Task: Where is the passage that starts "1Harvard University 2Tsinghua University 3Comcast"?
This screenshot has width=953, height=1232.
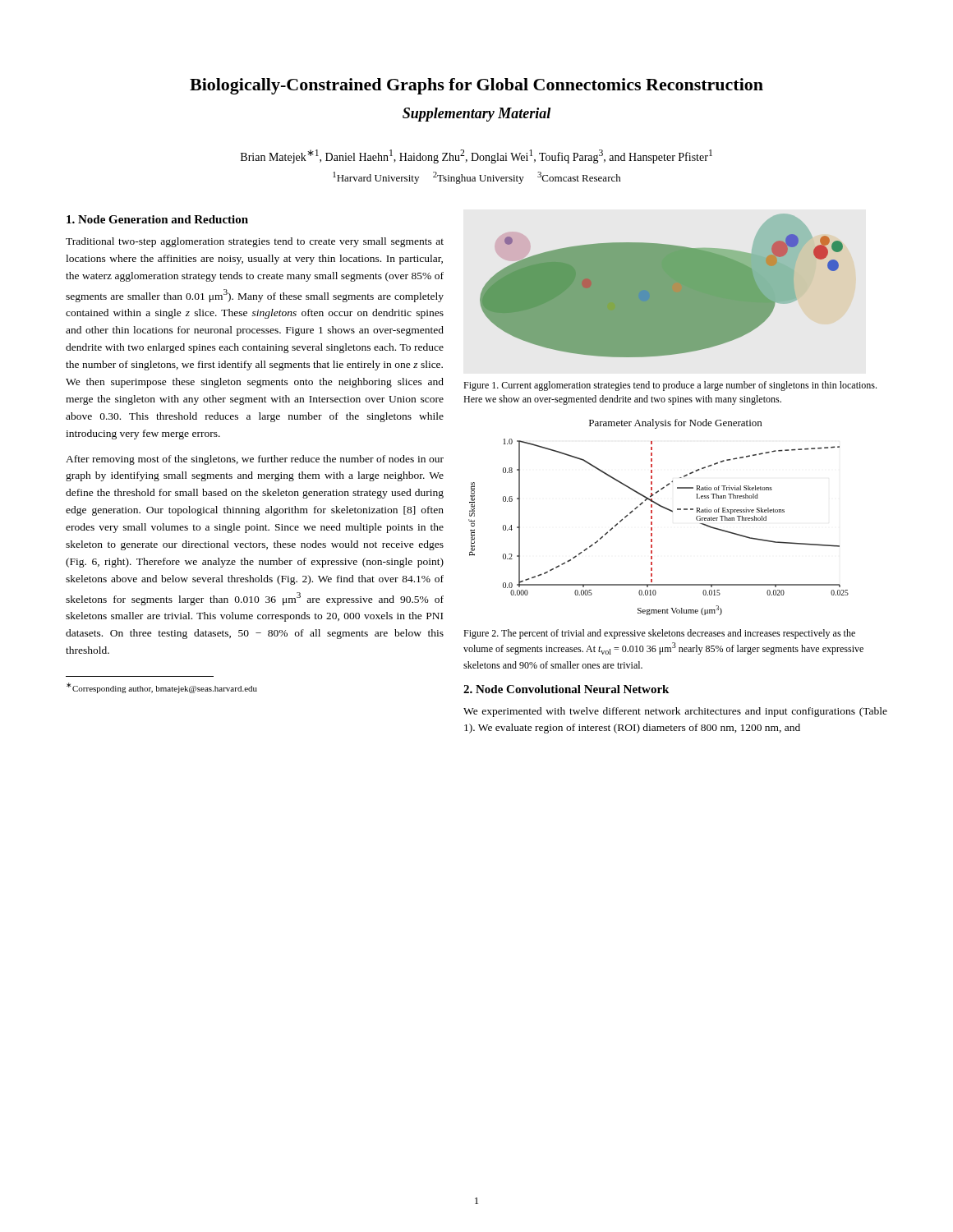Action: click(x=476, y=176)
